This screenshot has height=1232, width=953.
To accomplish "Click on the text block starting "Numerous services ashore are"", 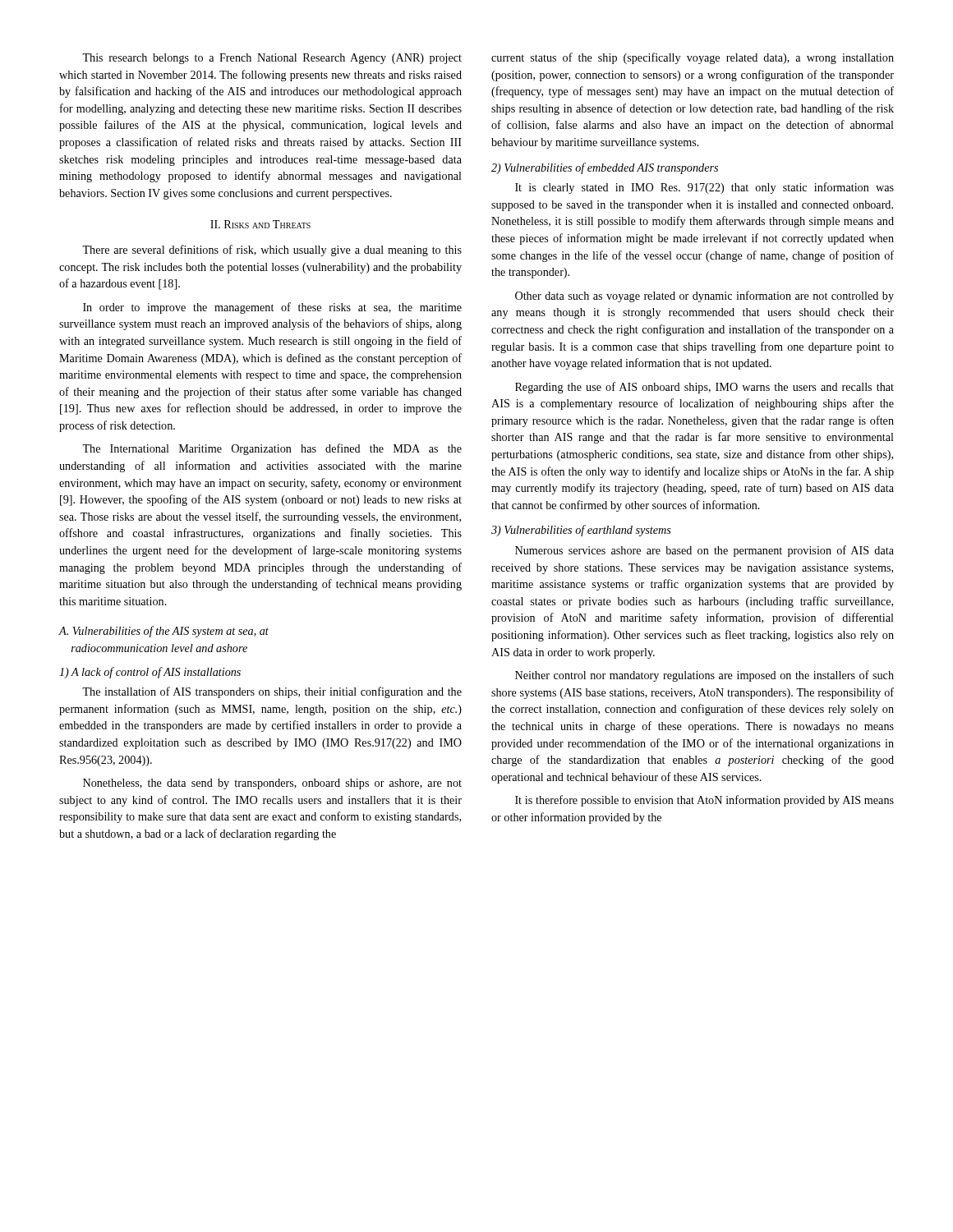I will pos(693,601).
